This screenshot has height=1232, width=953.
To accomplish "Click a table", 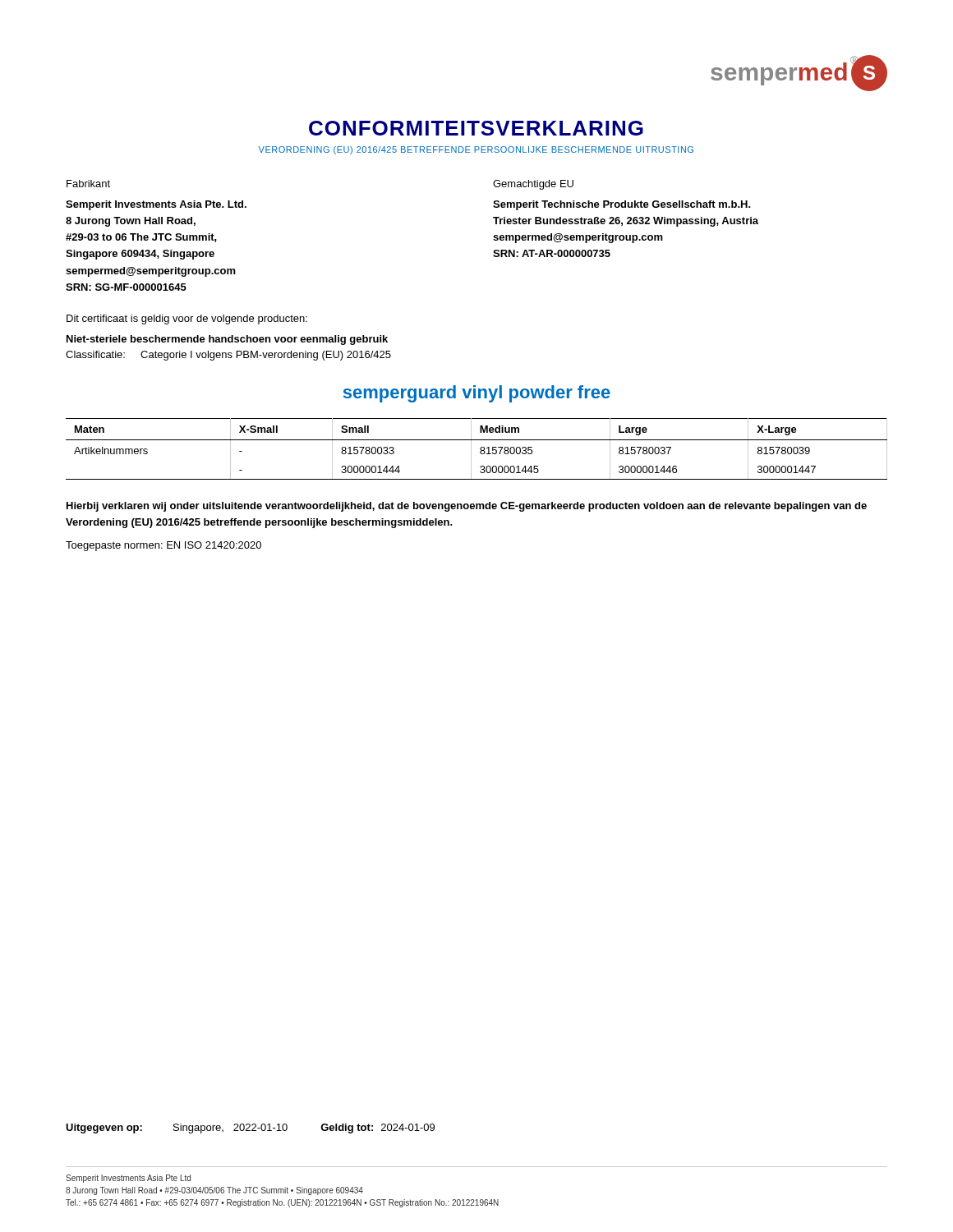I will coord(476,449).
